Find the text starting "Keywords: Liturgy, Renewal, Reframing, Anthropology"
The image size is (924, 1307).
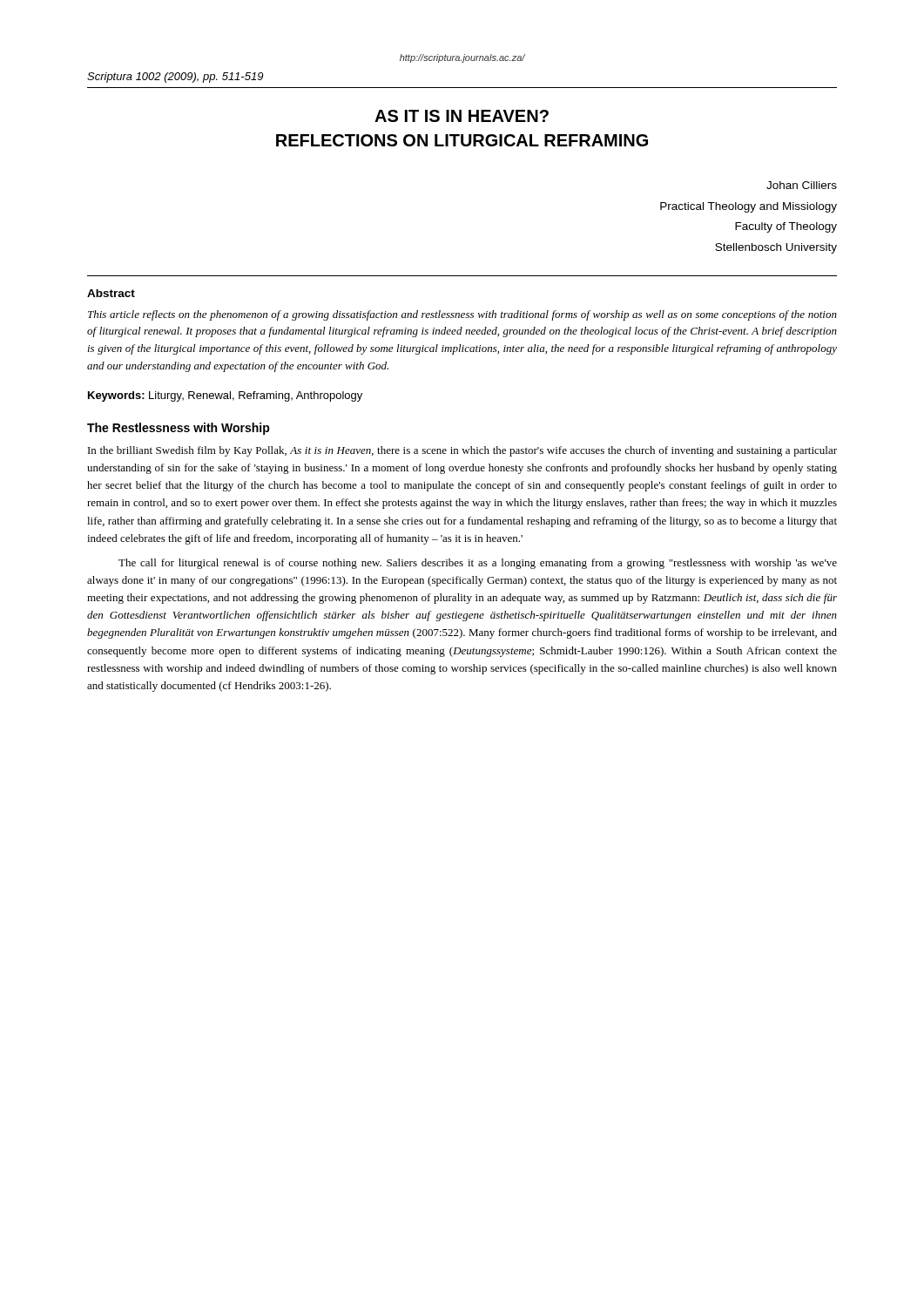pyautogui.click(x=225, y=395)
